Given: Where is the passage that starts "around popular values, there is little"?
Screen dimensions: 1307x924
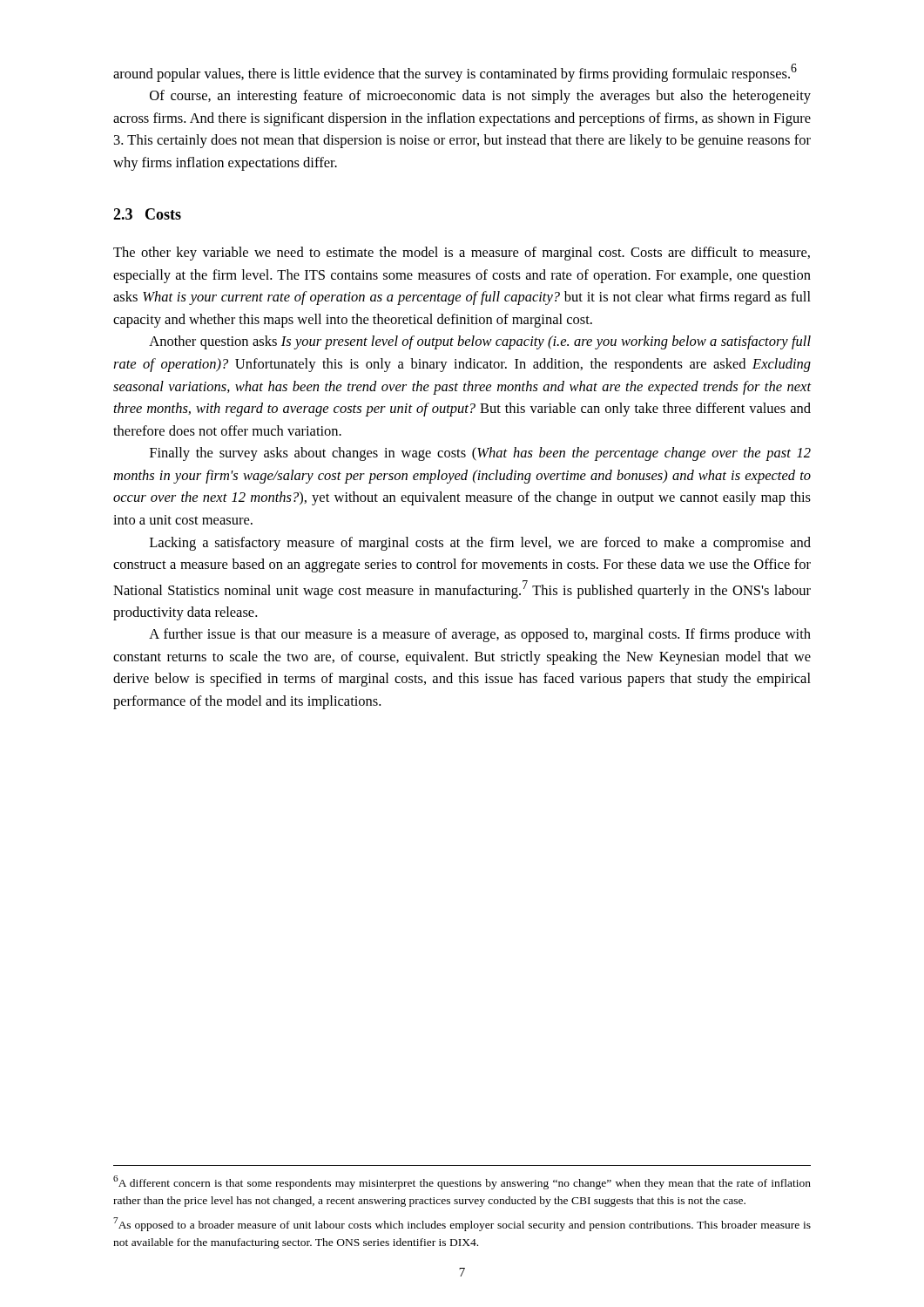Looking at the screenshot, I should click(462, 116).
